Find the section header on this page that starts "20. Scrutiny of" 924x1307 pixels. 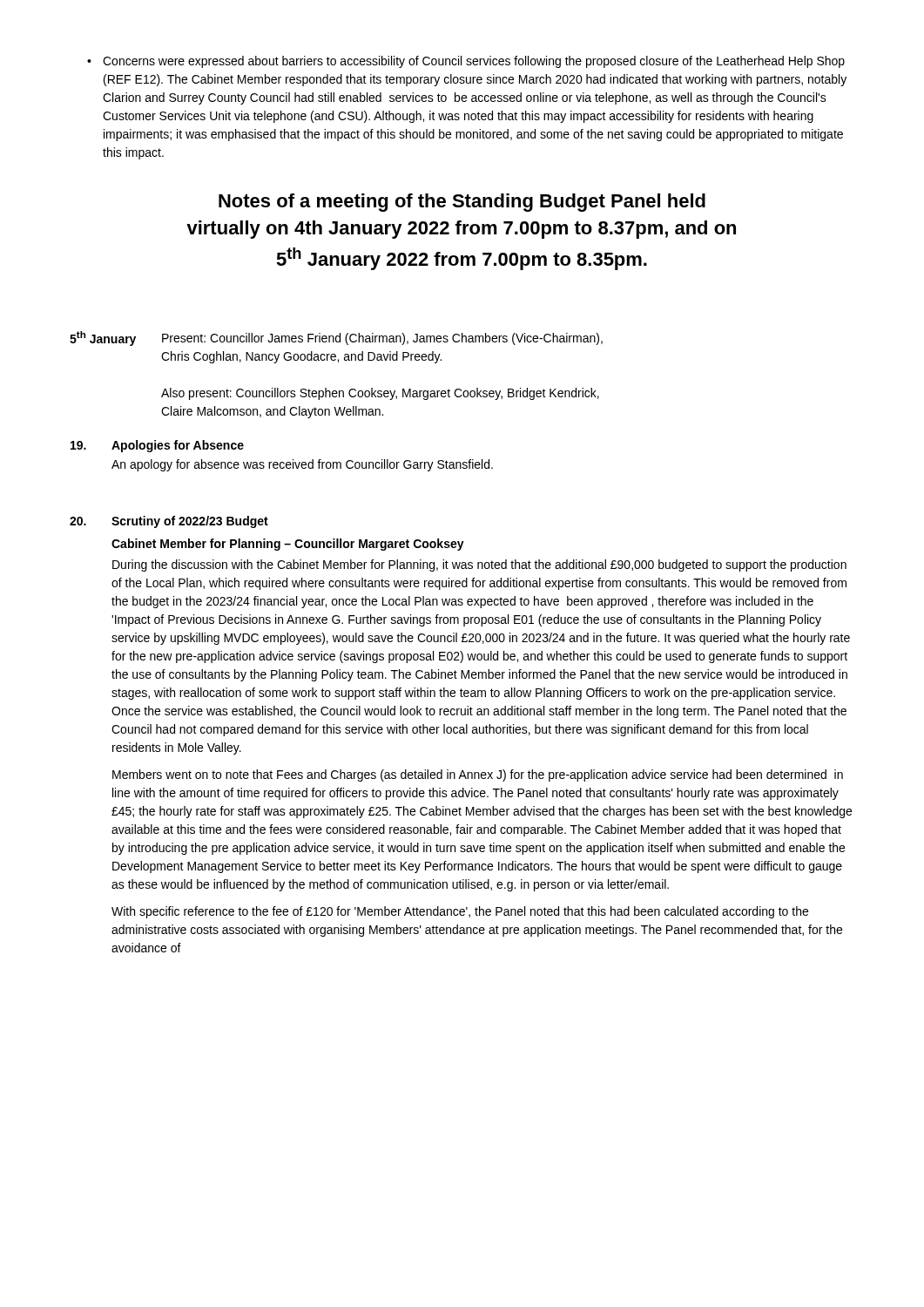tap(169, 522)
